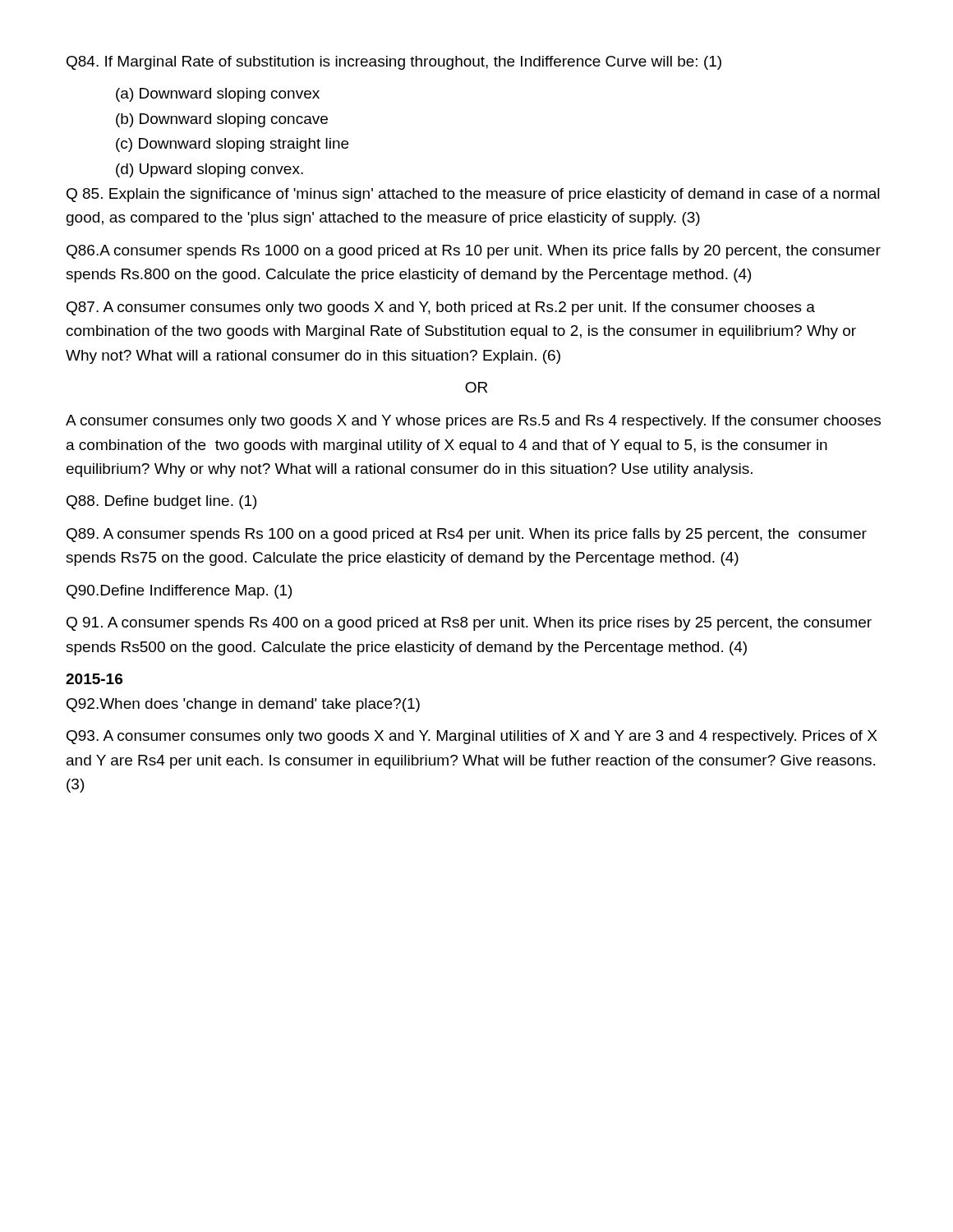The width and height of the screenshot is (953, 1232).
Task: Navigate to the block starting "Q84. If Marginal Rate"
Action: 394,61
